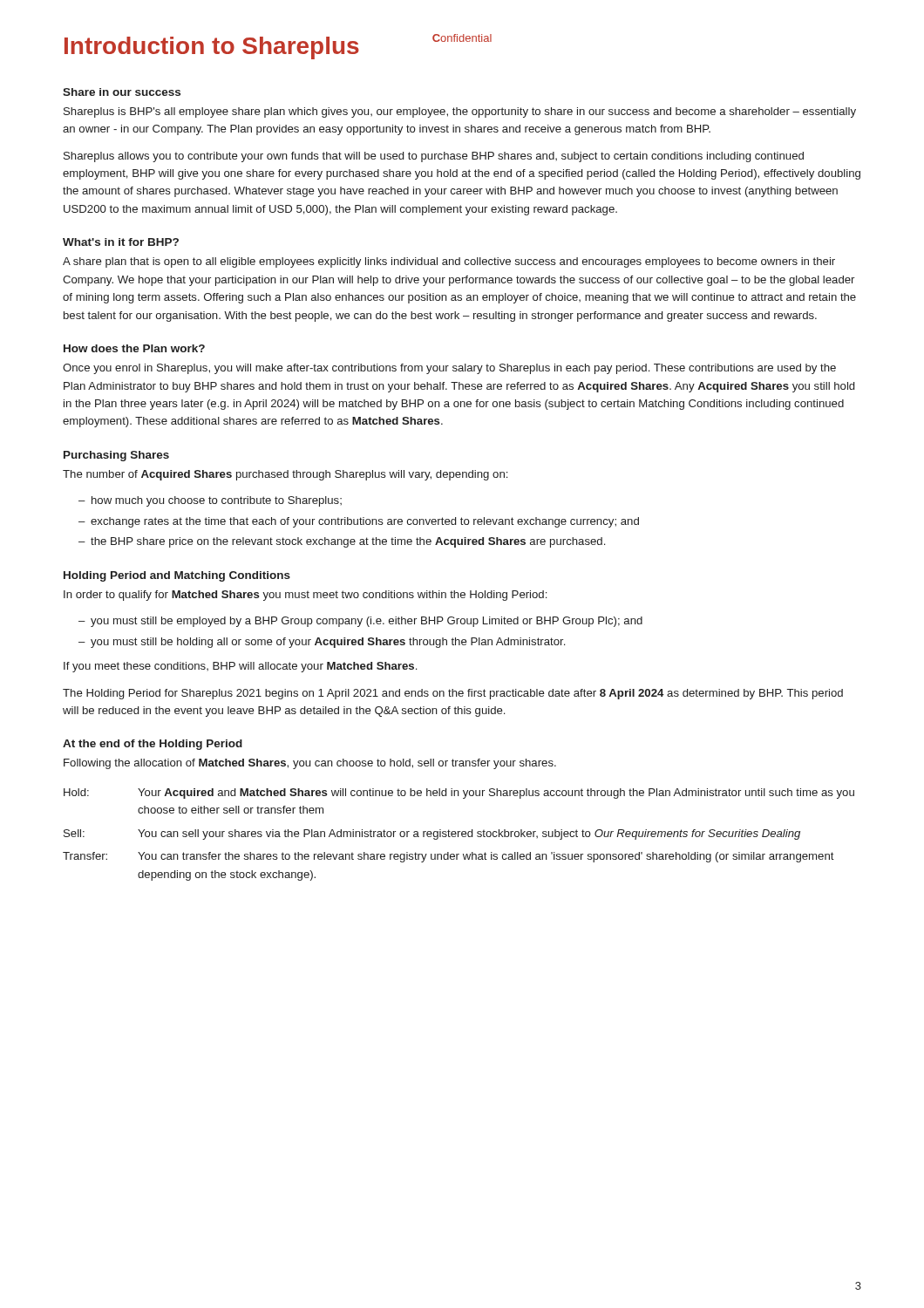Click on the element starting "Shareplus allows you to contribute your own"
Image resolution: width=924 pixels, height=1308 pixels.
[x=462, y=182]
